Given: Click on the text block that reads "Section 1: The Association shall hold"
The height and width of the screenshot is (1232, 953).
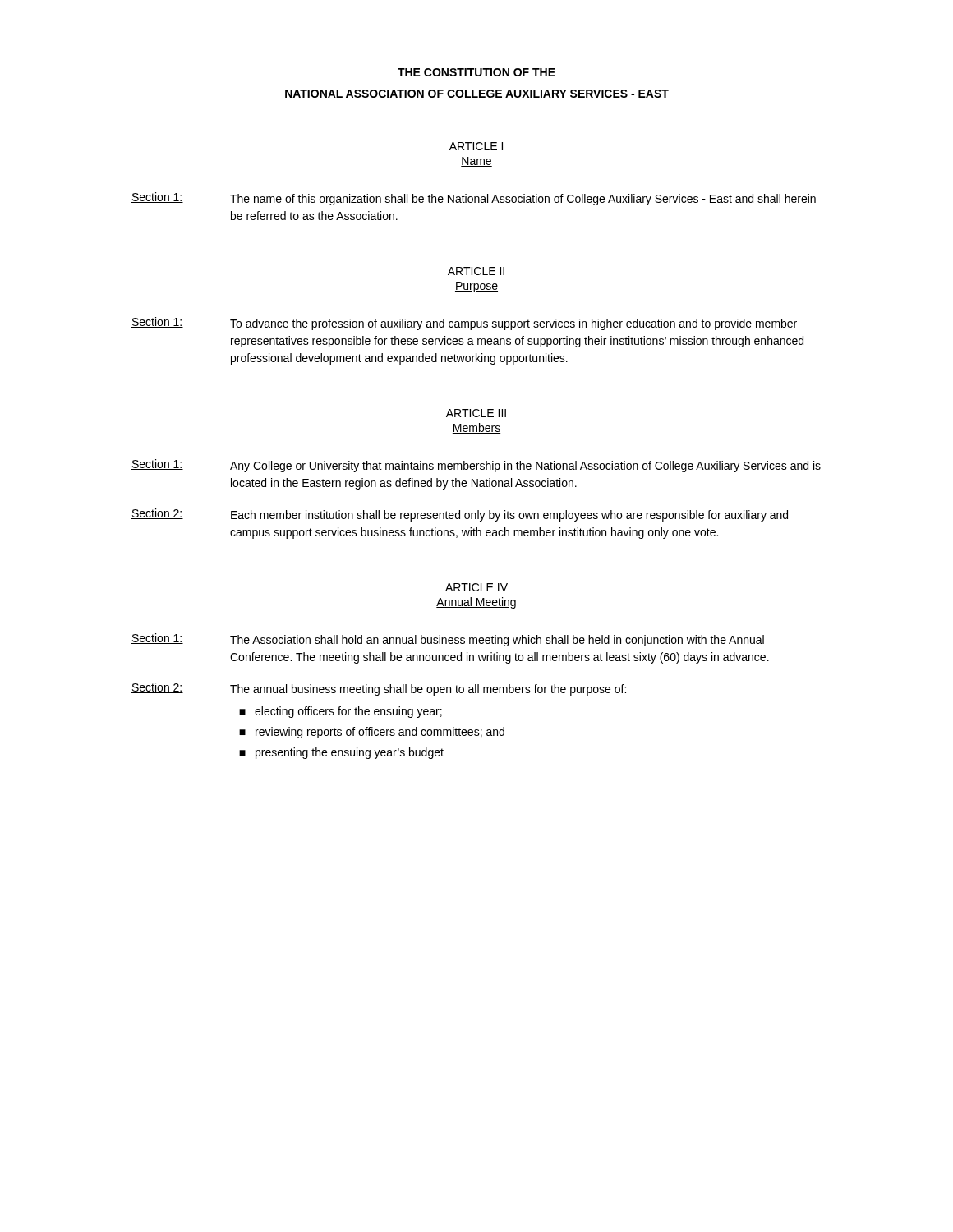Looking at the screenshot, I should coord(476,649).
